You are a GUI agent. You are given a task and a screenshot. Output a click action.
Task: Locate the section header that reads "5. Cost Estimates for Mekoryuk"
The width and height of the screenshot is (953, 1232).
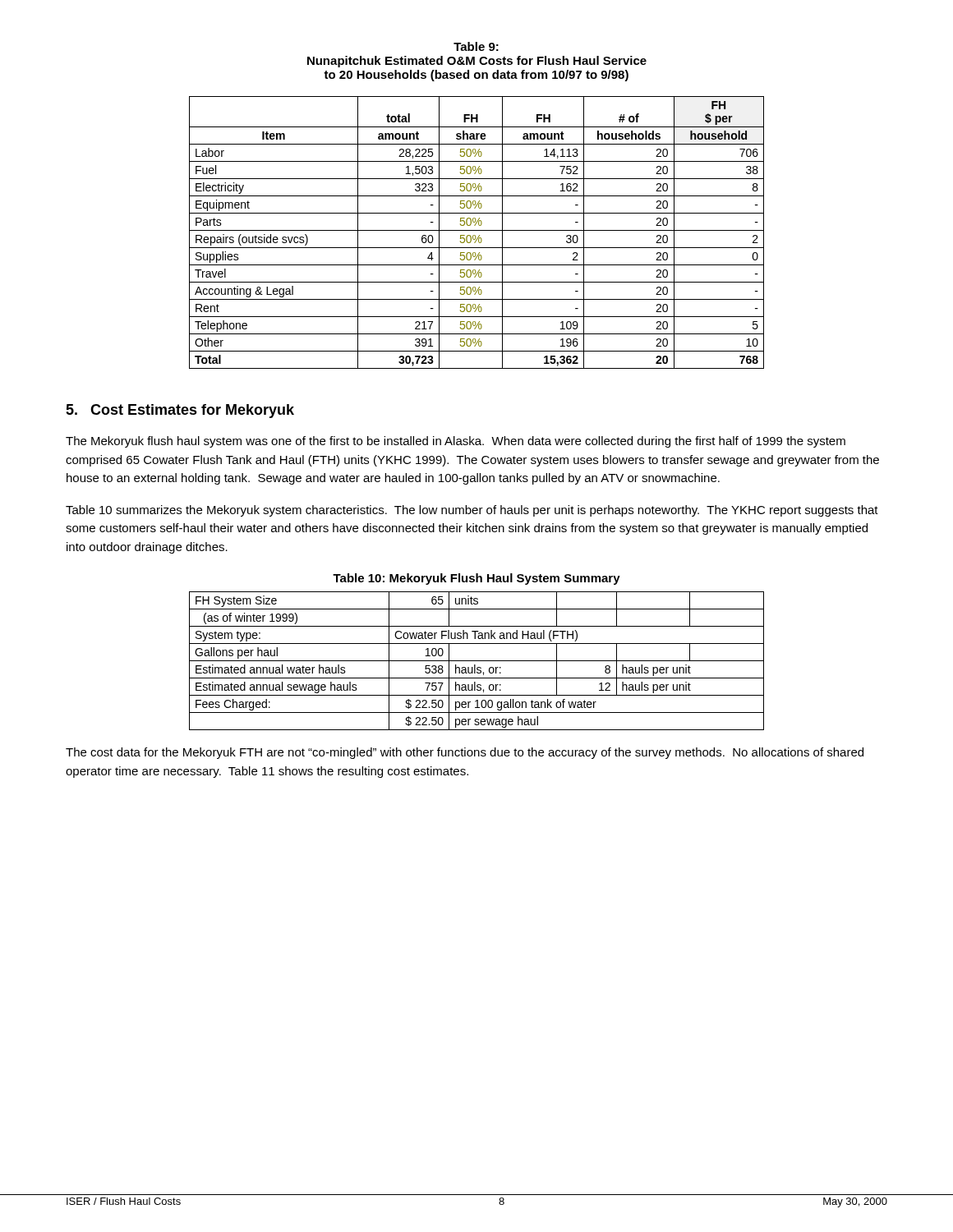click(180, 410)
